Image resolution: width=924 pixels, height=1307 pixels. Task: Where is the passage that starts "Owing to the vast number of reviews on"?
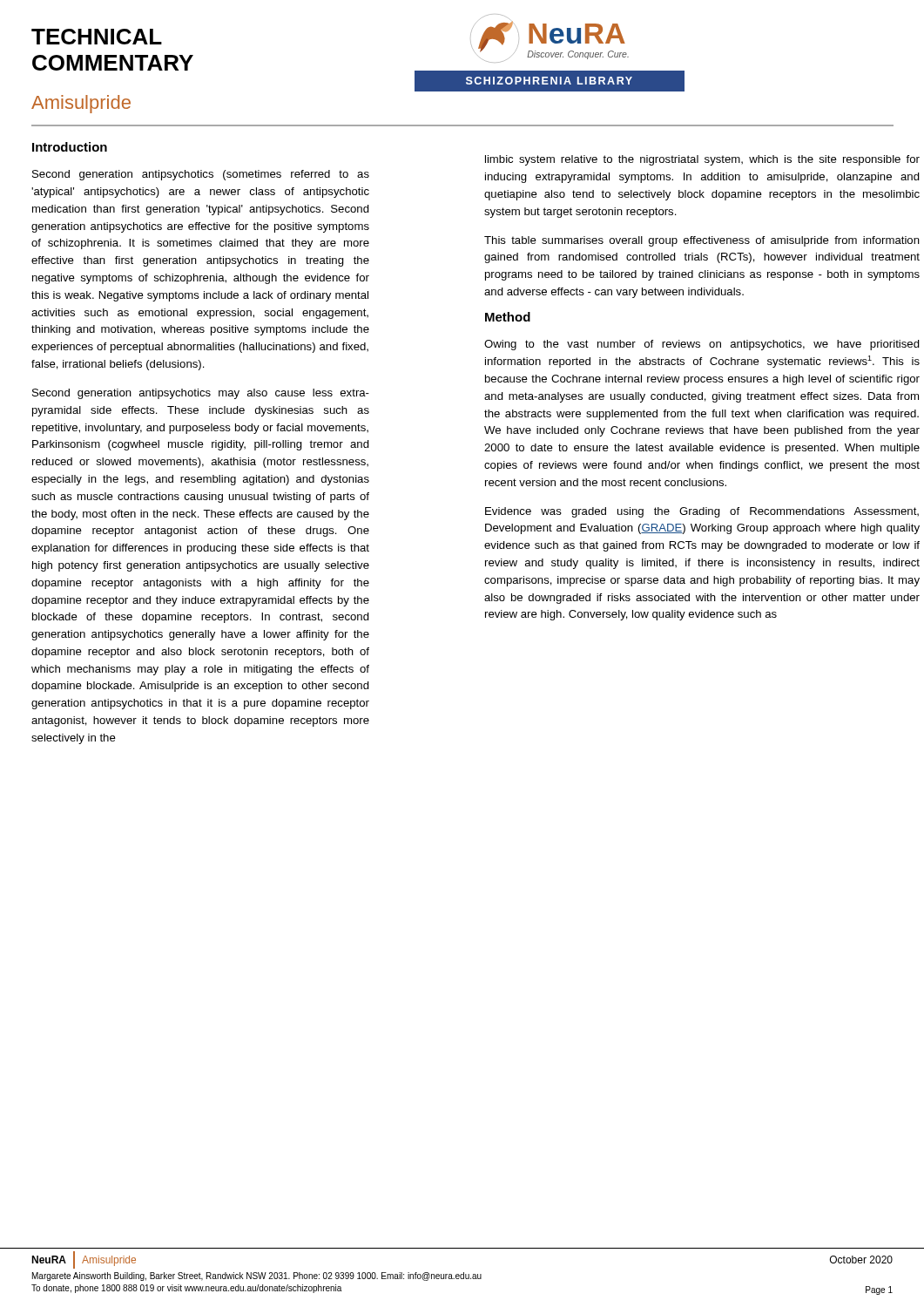(x=702, y=413)
